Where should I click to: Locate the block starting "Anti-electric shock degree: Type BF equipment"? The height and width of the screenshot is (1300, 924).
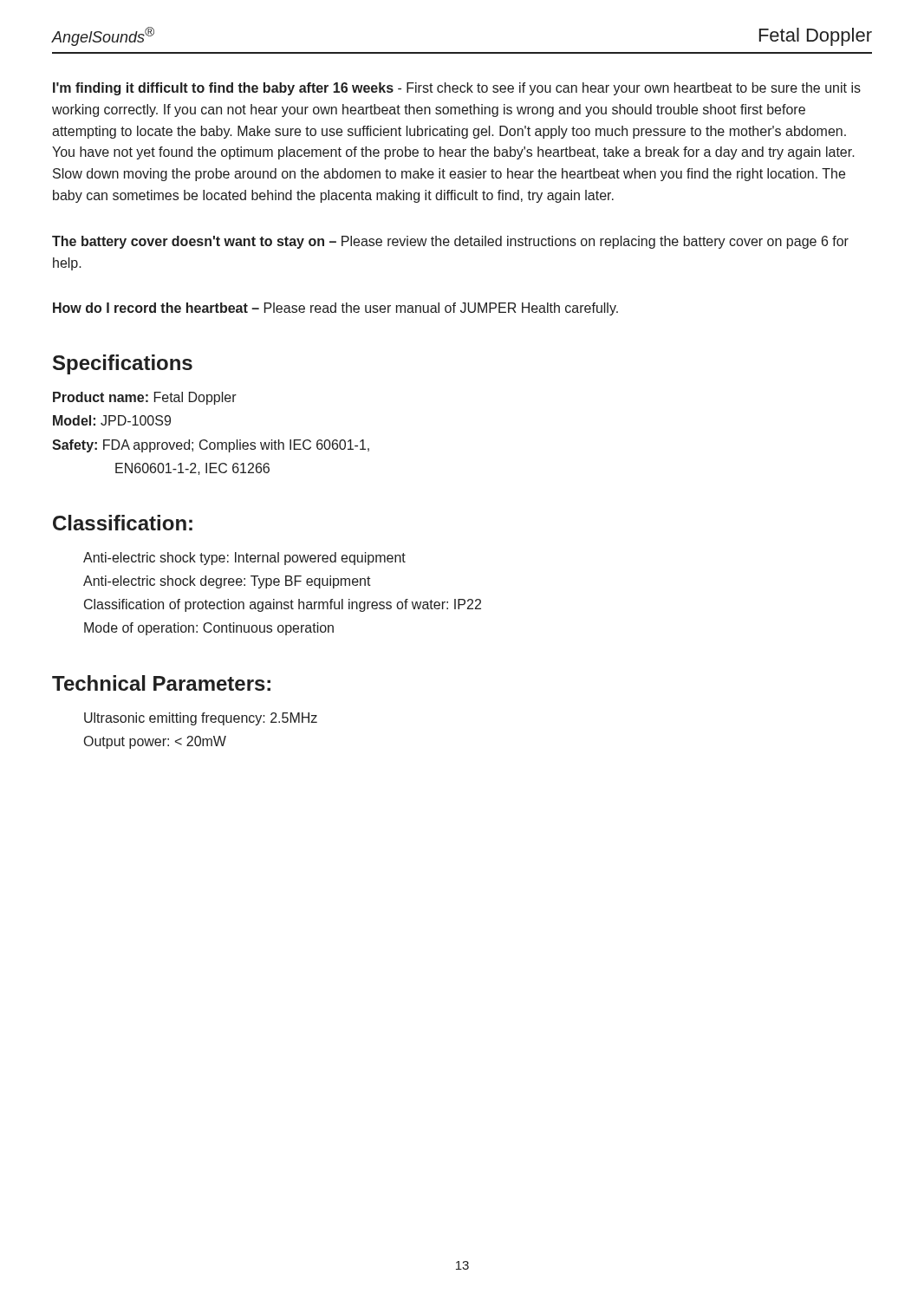227,581
